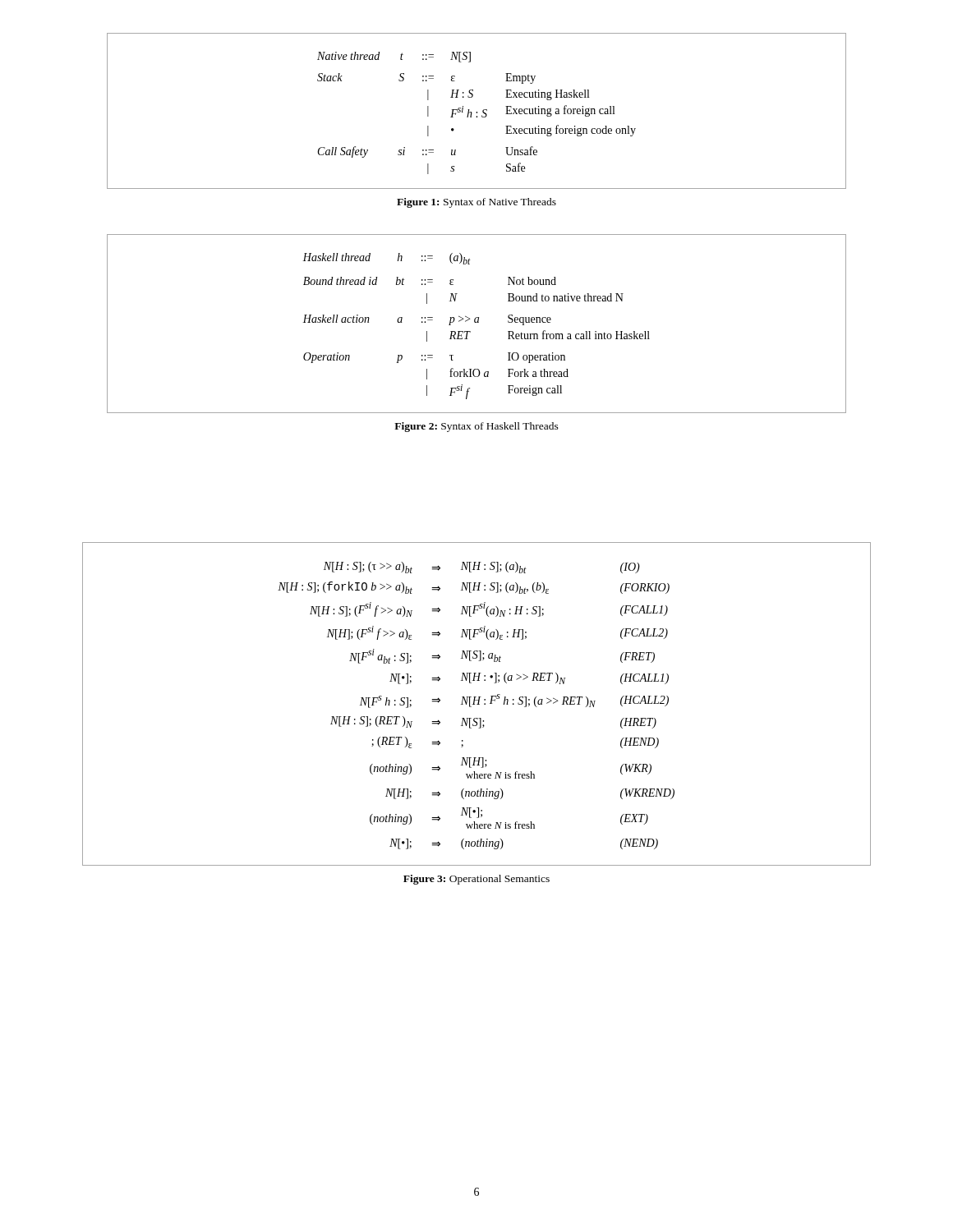Locate the block starting "Figure 1: Syntax of"
This screenshot has width=953, height=1232.
476,201
